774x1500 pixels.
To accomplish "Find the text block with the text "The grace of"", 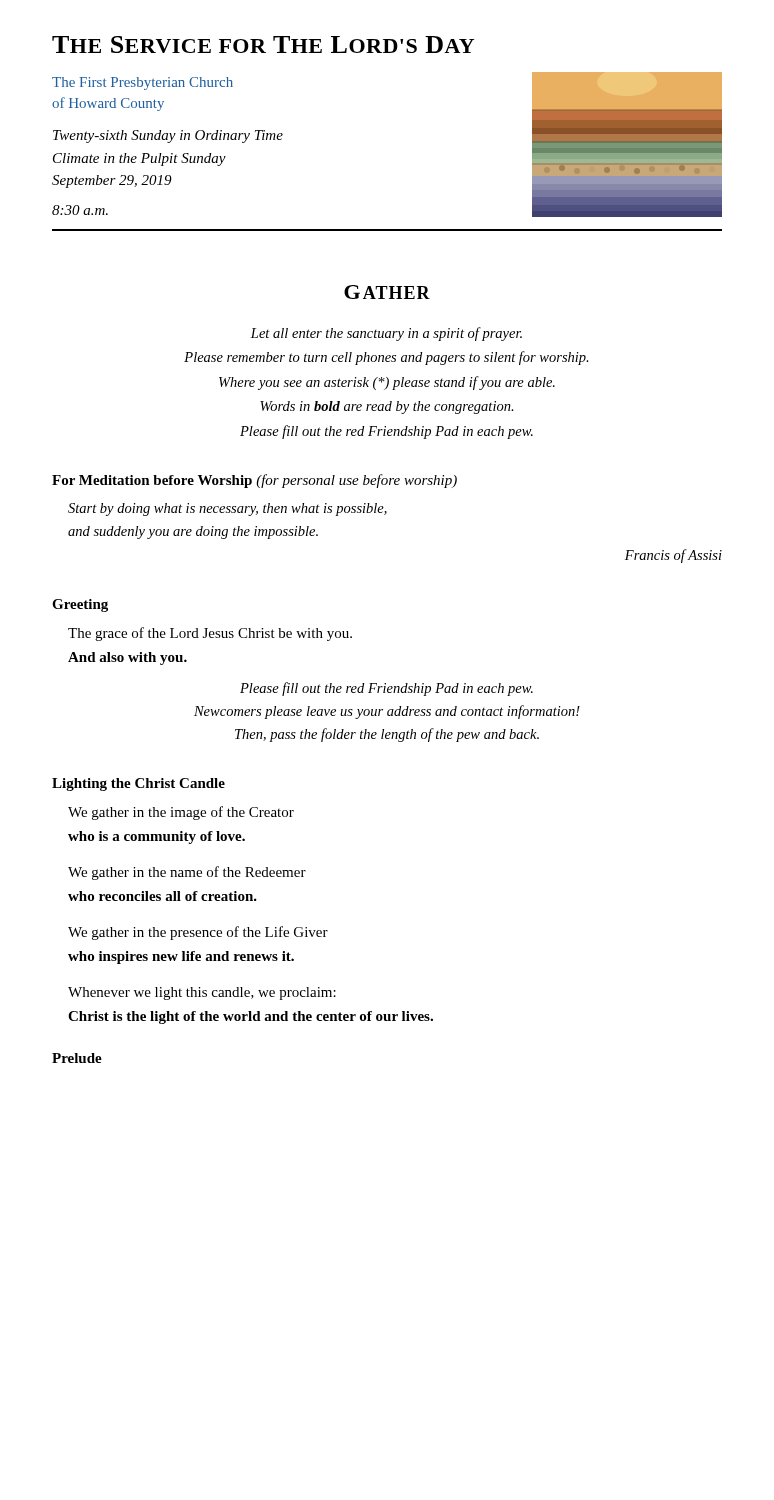I will click(x=210, y=645).
